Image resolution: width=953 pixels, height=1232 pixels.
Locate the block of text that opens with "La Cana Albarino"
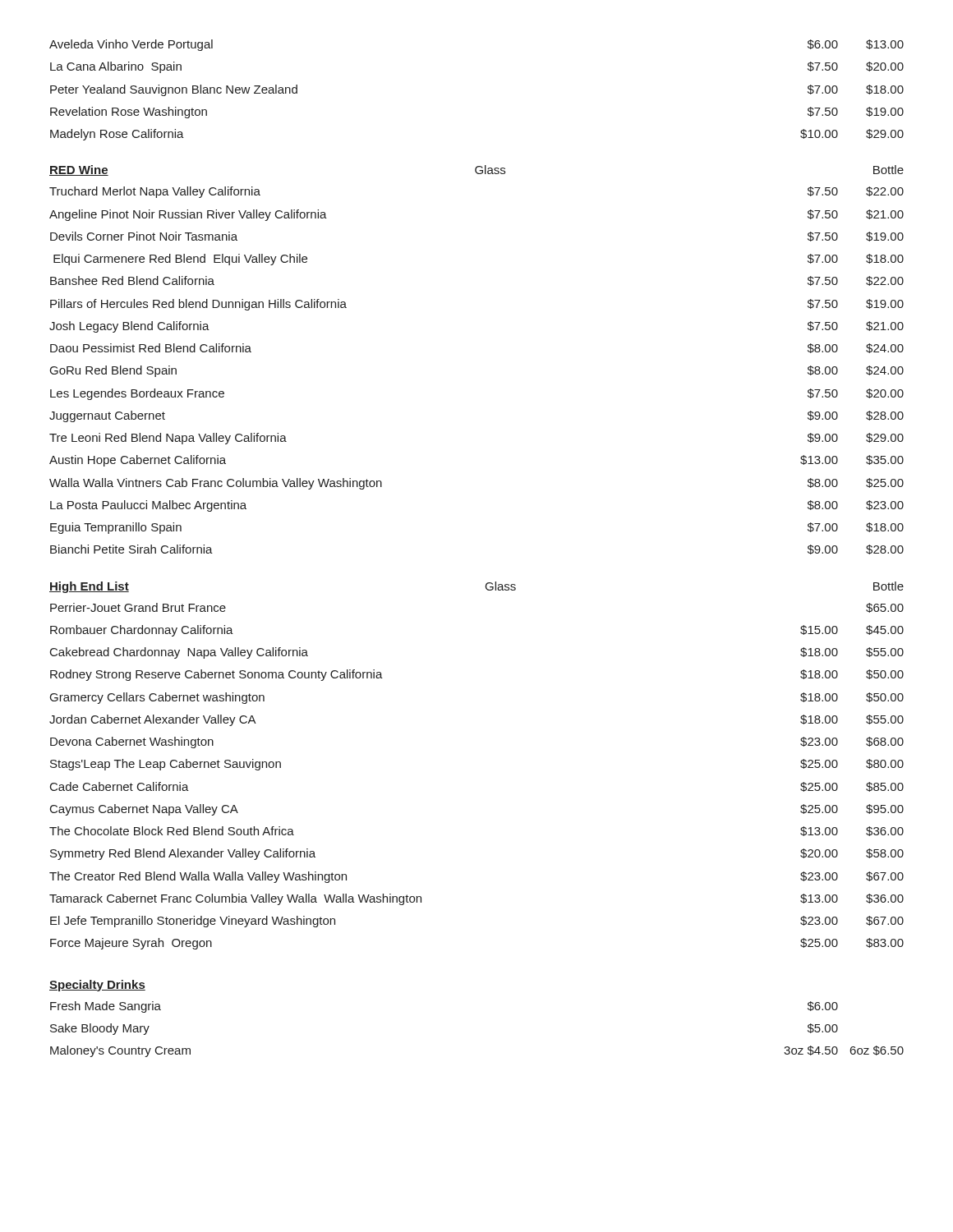111,67
